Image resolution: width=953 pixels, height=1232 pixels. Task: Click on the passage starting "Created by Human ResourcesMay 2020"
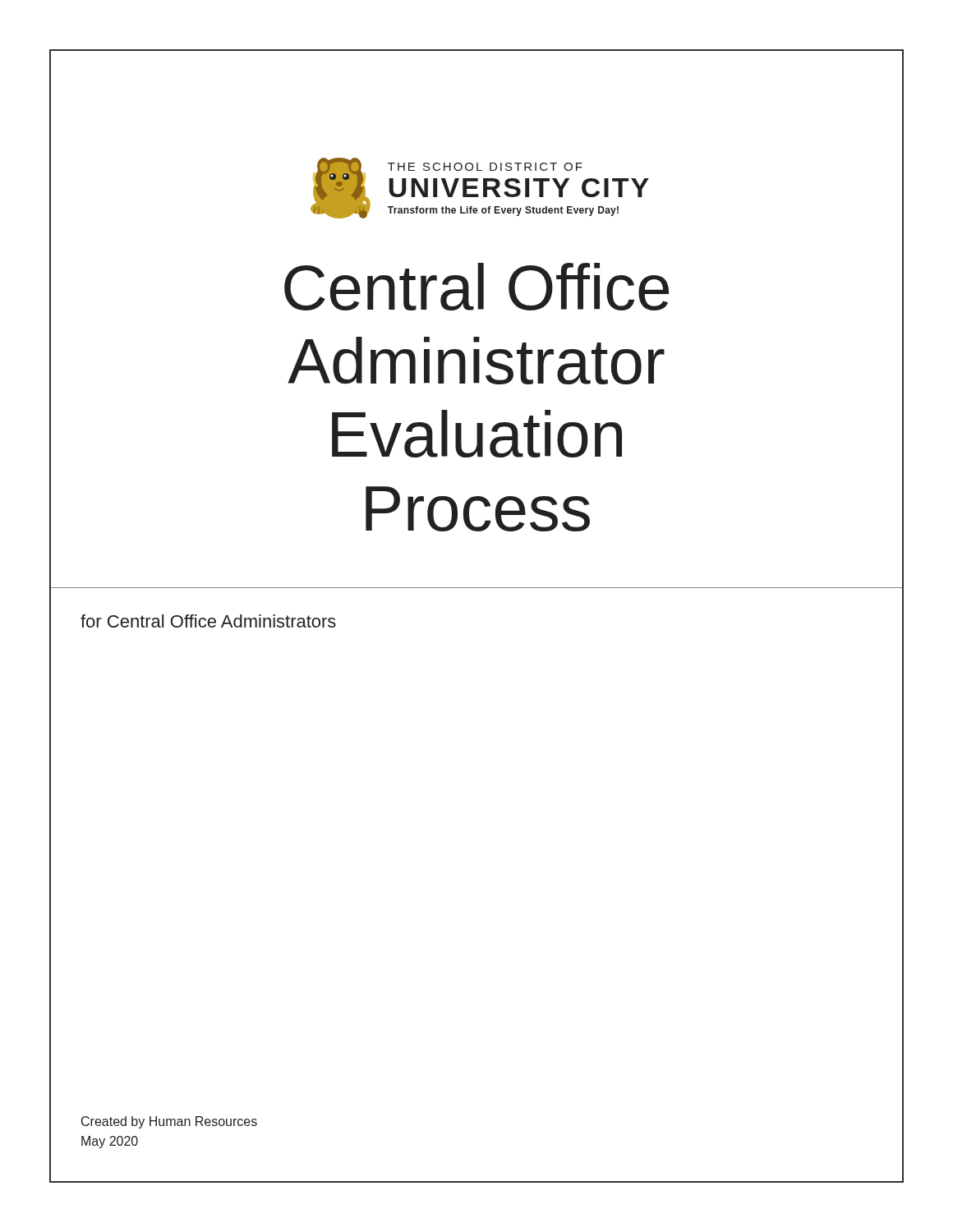point(169,1131)
